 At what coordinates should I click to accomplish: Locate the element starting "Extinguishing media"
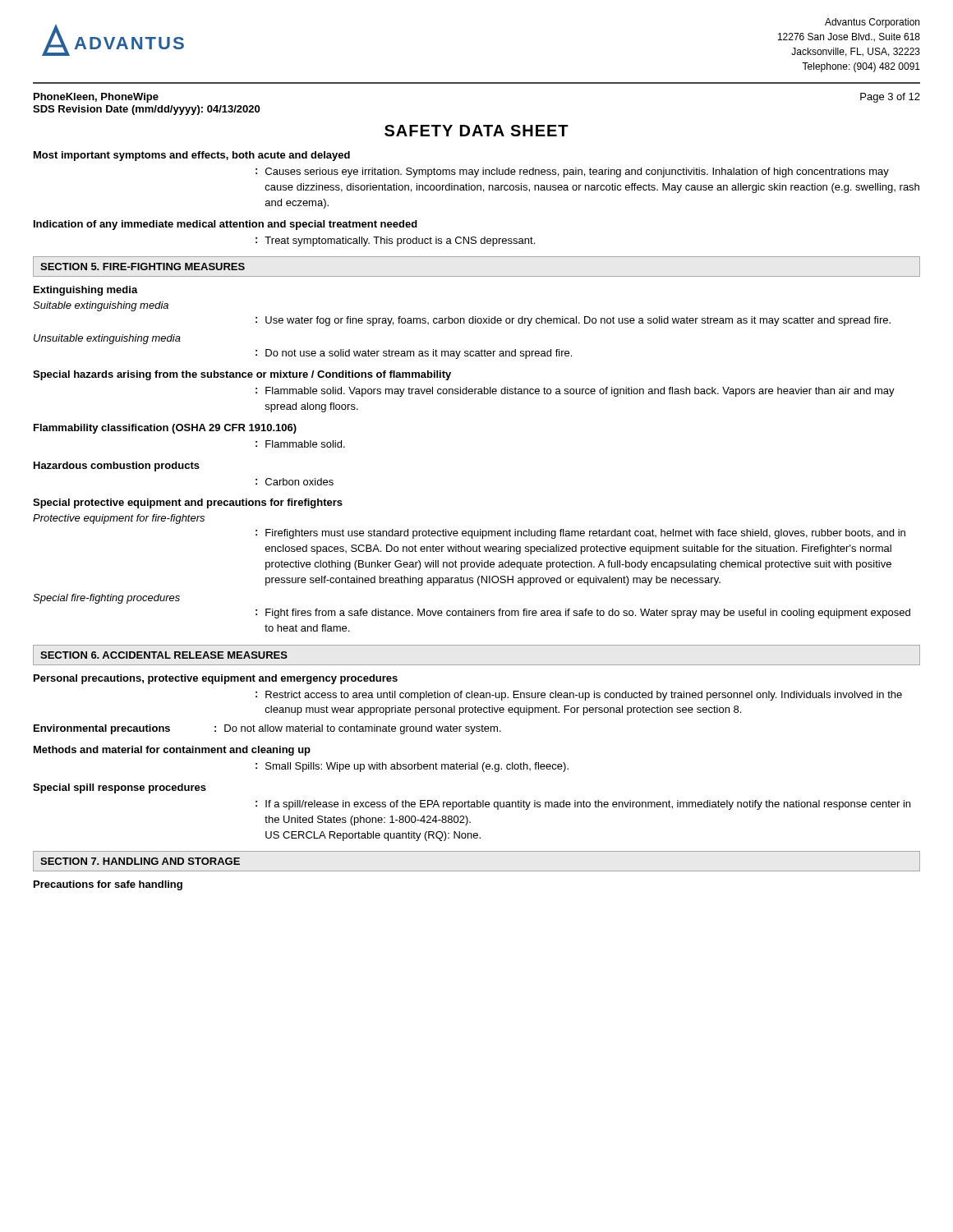pyautogui.click(x=85, y=290)
